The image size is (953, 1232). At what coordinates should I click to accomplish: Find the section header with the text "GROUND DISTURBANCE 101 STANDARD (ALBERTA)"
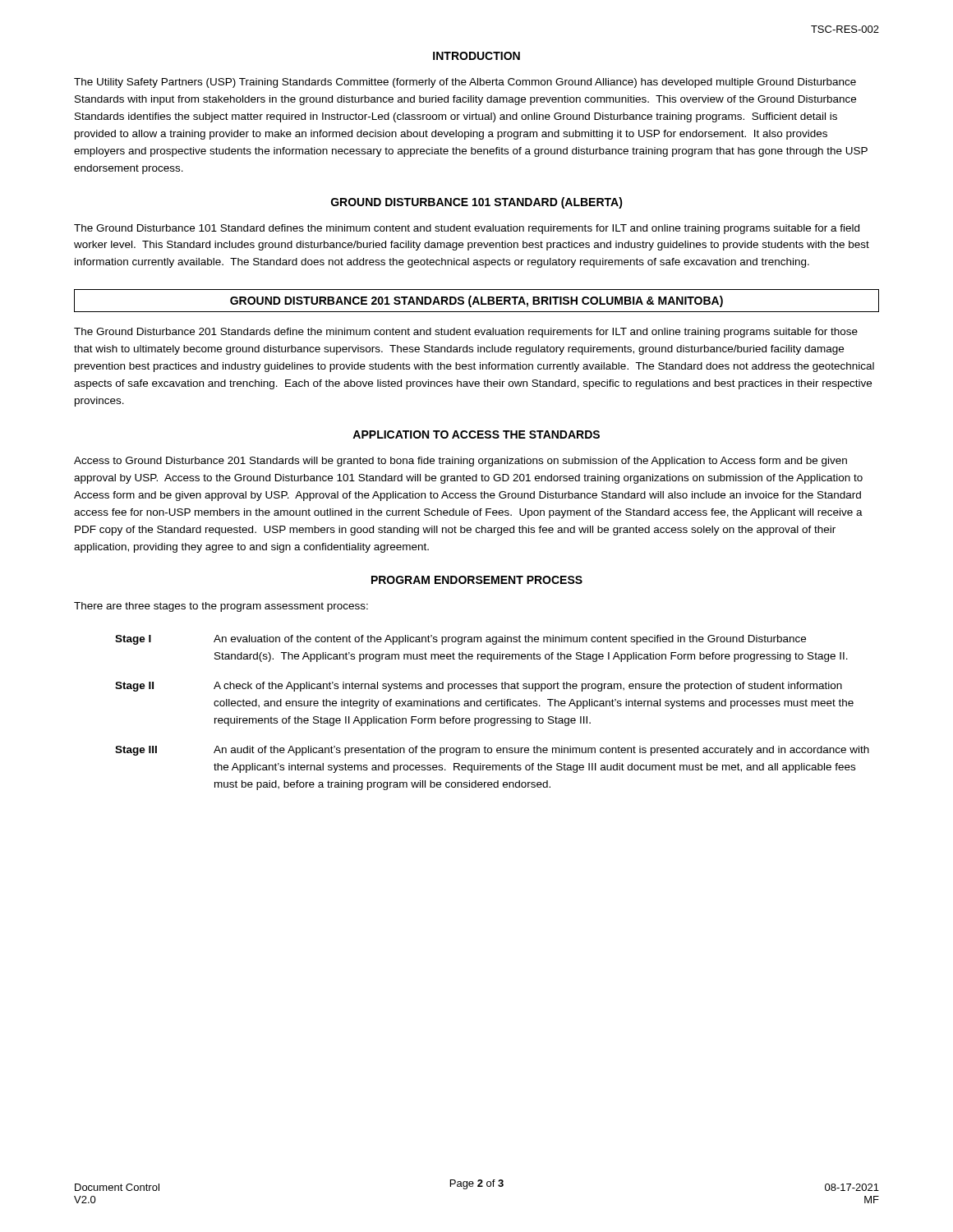coord(476,202)
